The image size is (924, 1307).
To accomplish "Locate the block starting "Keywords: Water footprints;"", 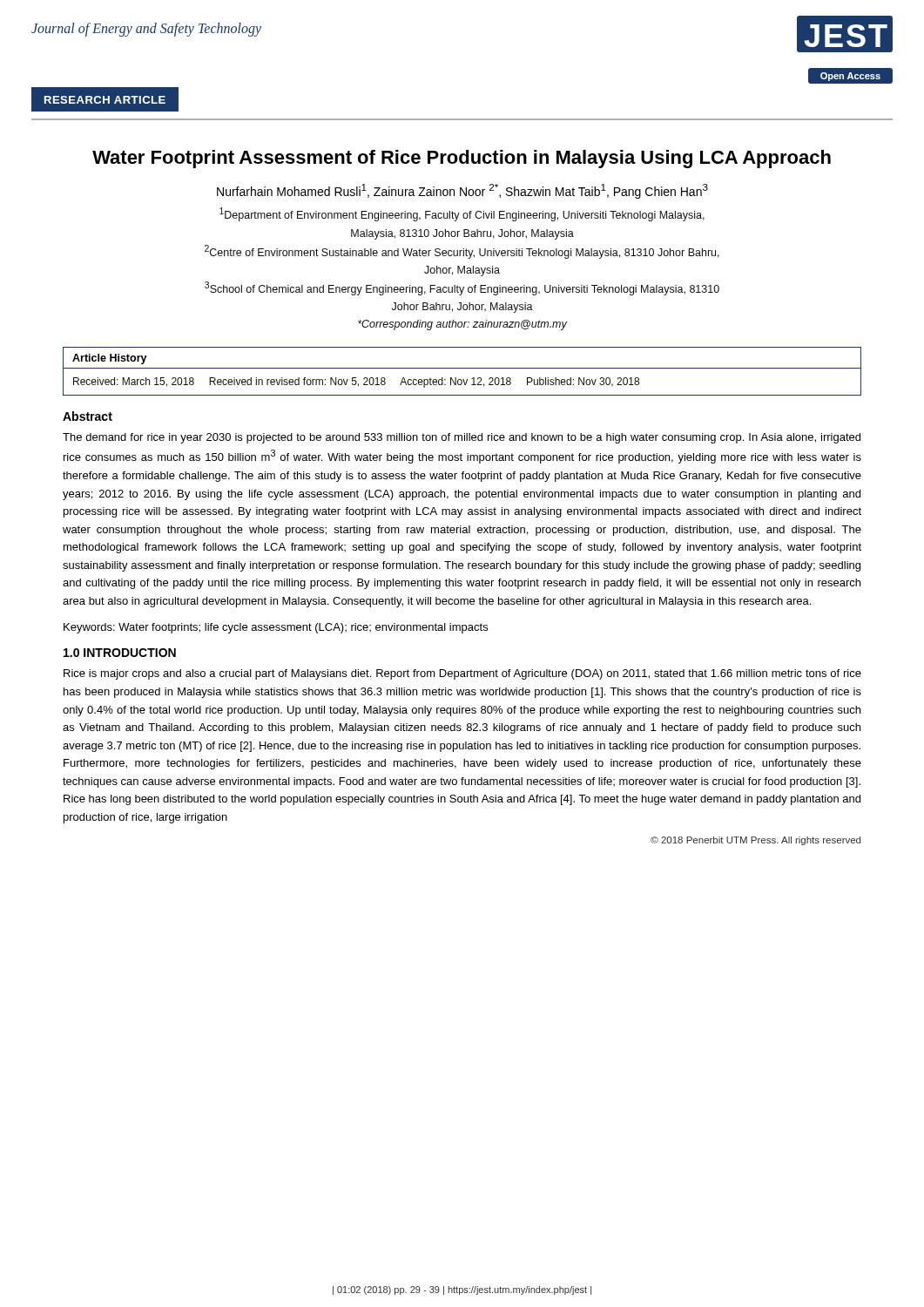I will [x=275, y=627].
